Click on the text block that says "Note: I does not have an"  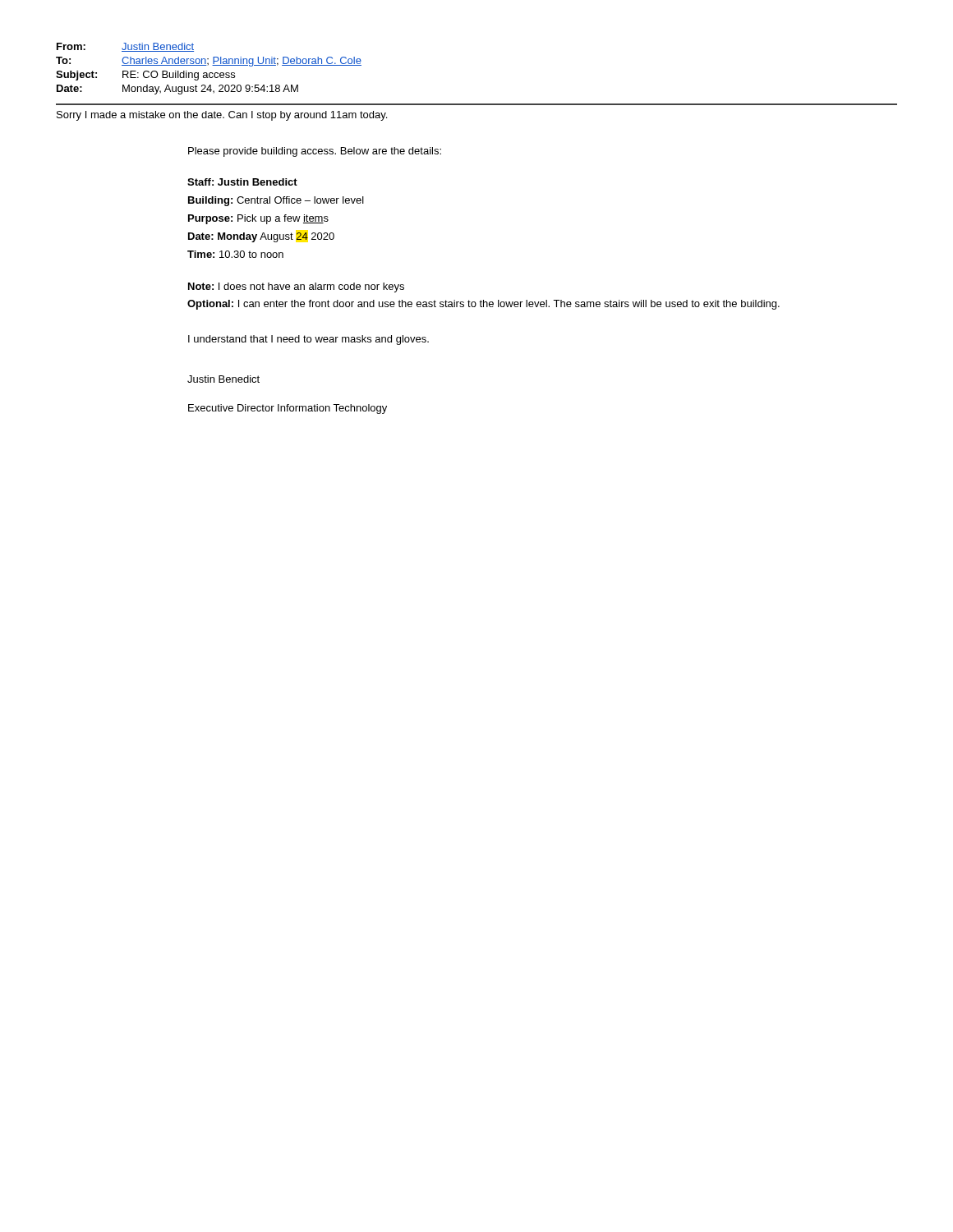[518, 296]
